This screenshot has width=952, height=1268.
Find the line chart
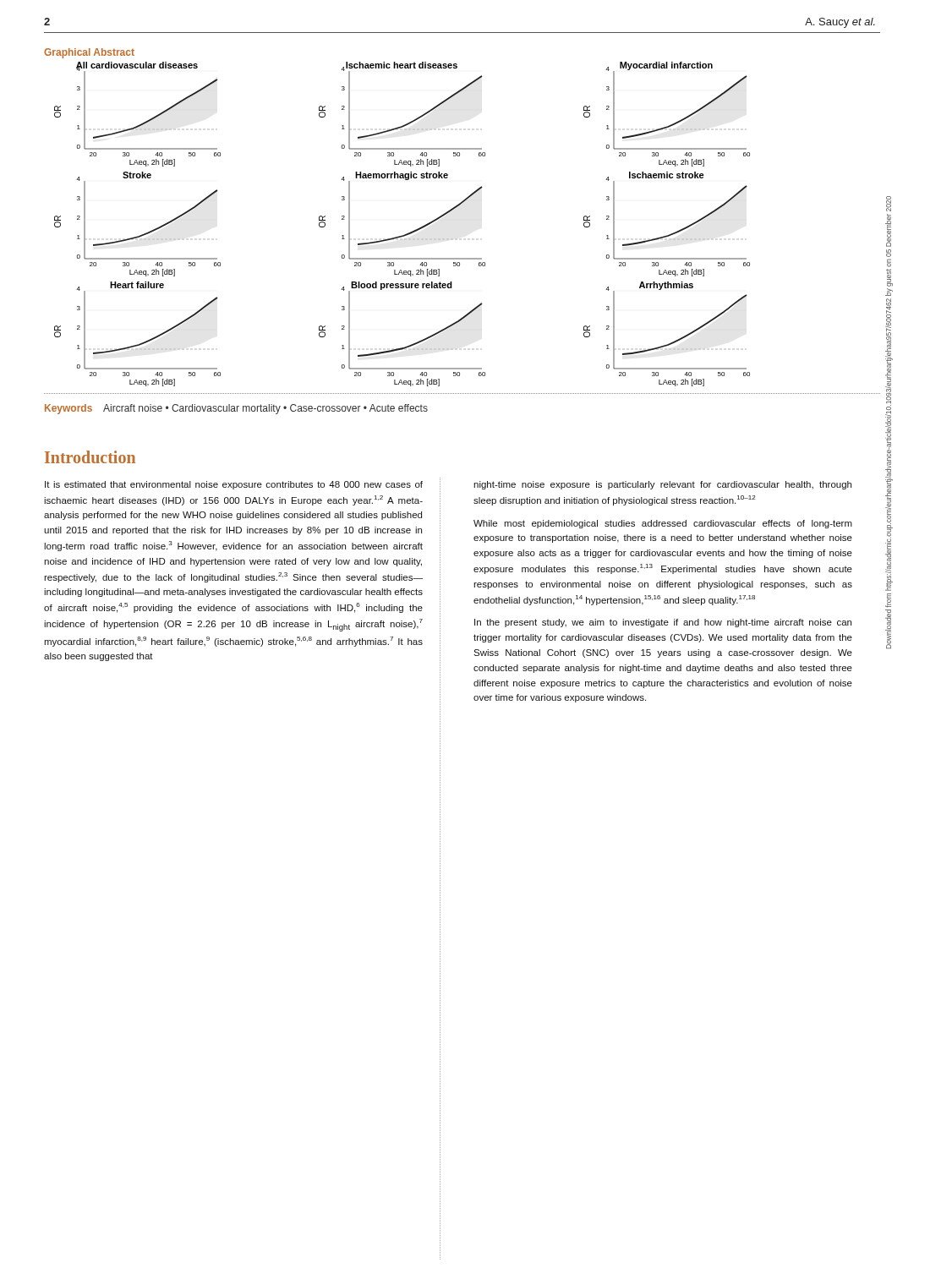point(441,222)
